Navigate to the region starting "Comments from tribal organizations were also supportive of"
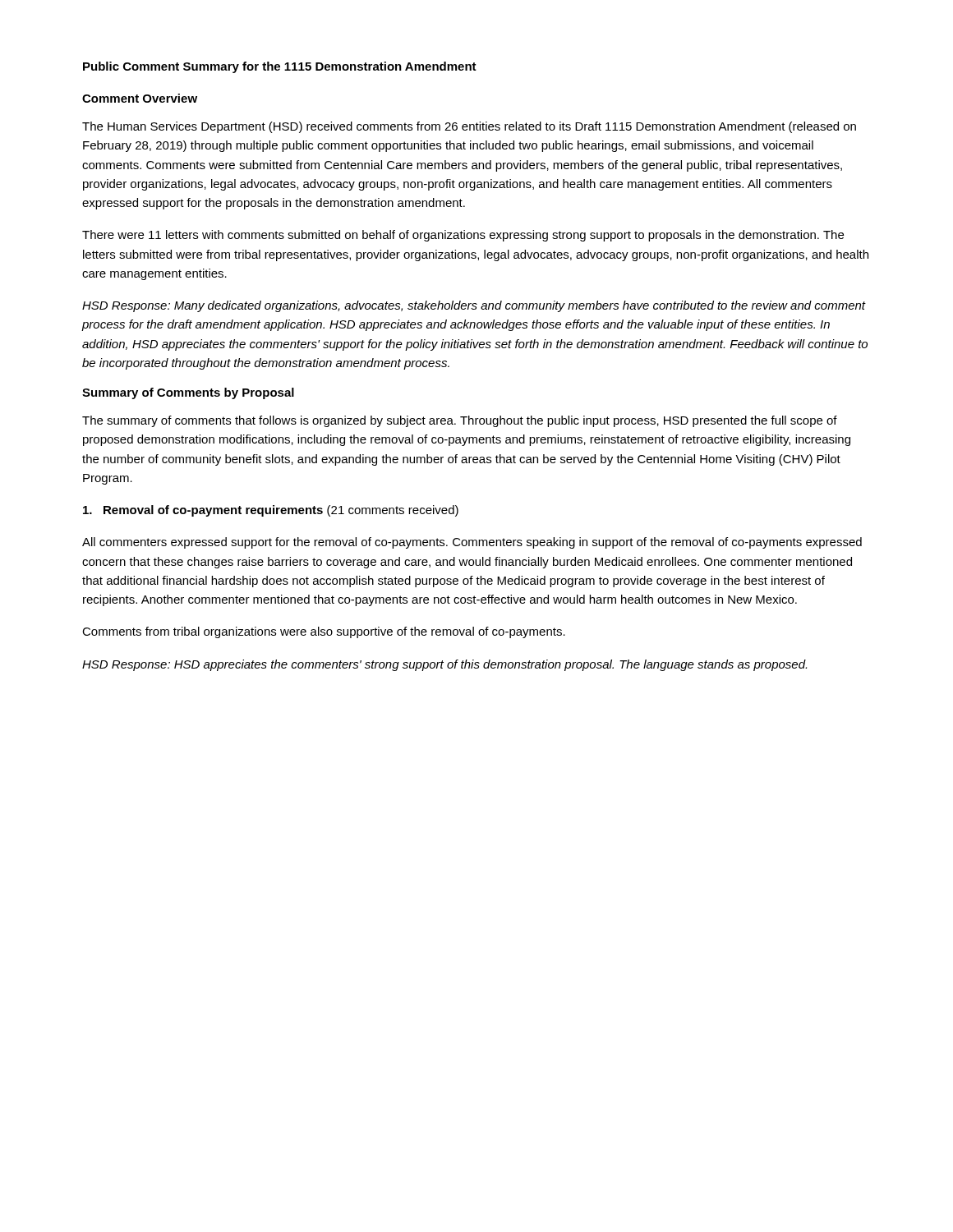This screenshot has width=953, height=1232. coord(324,631)
